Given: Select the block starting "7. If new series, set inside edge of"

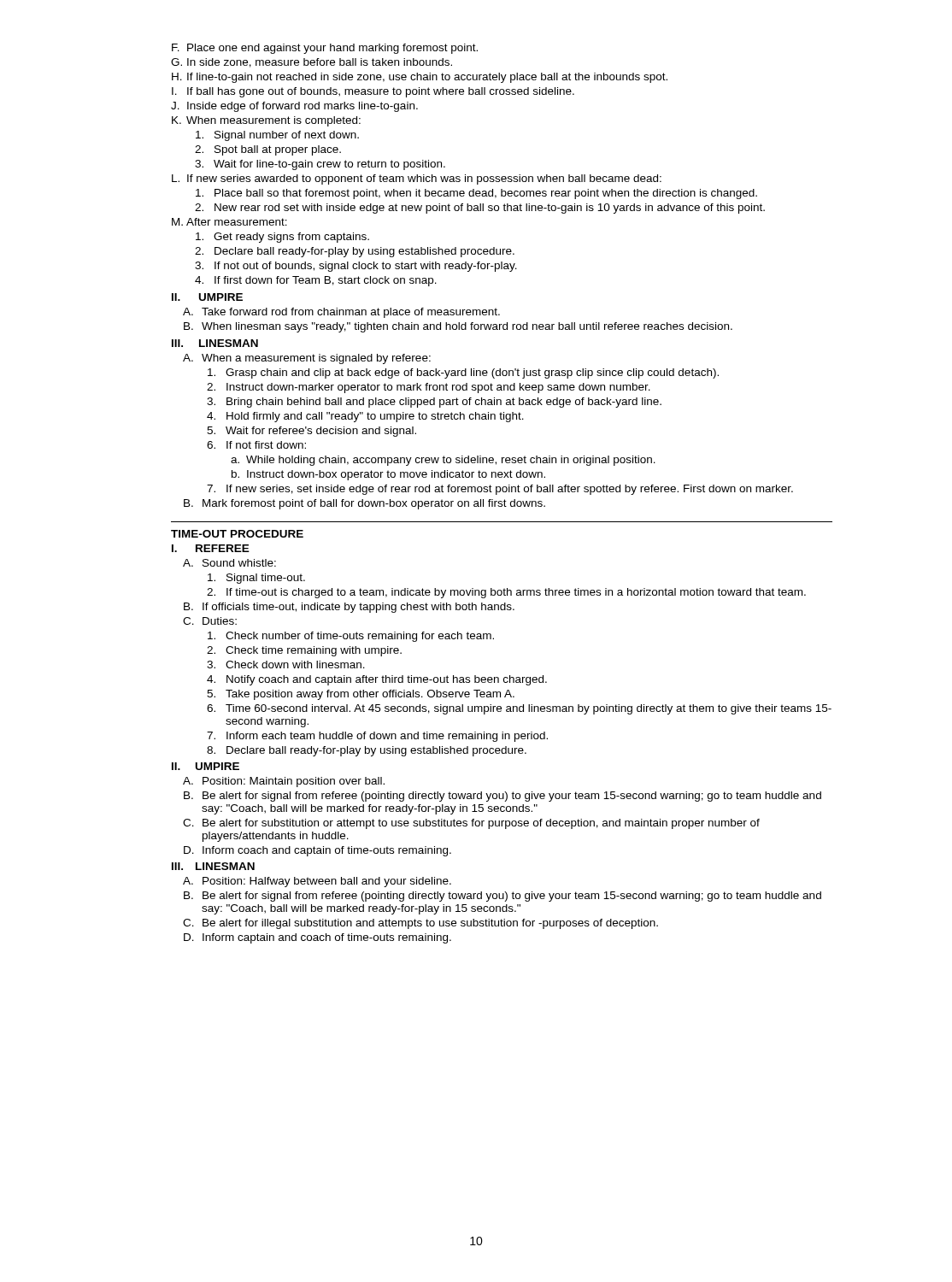Looking at the screenshot, I should click(520, 488).
